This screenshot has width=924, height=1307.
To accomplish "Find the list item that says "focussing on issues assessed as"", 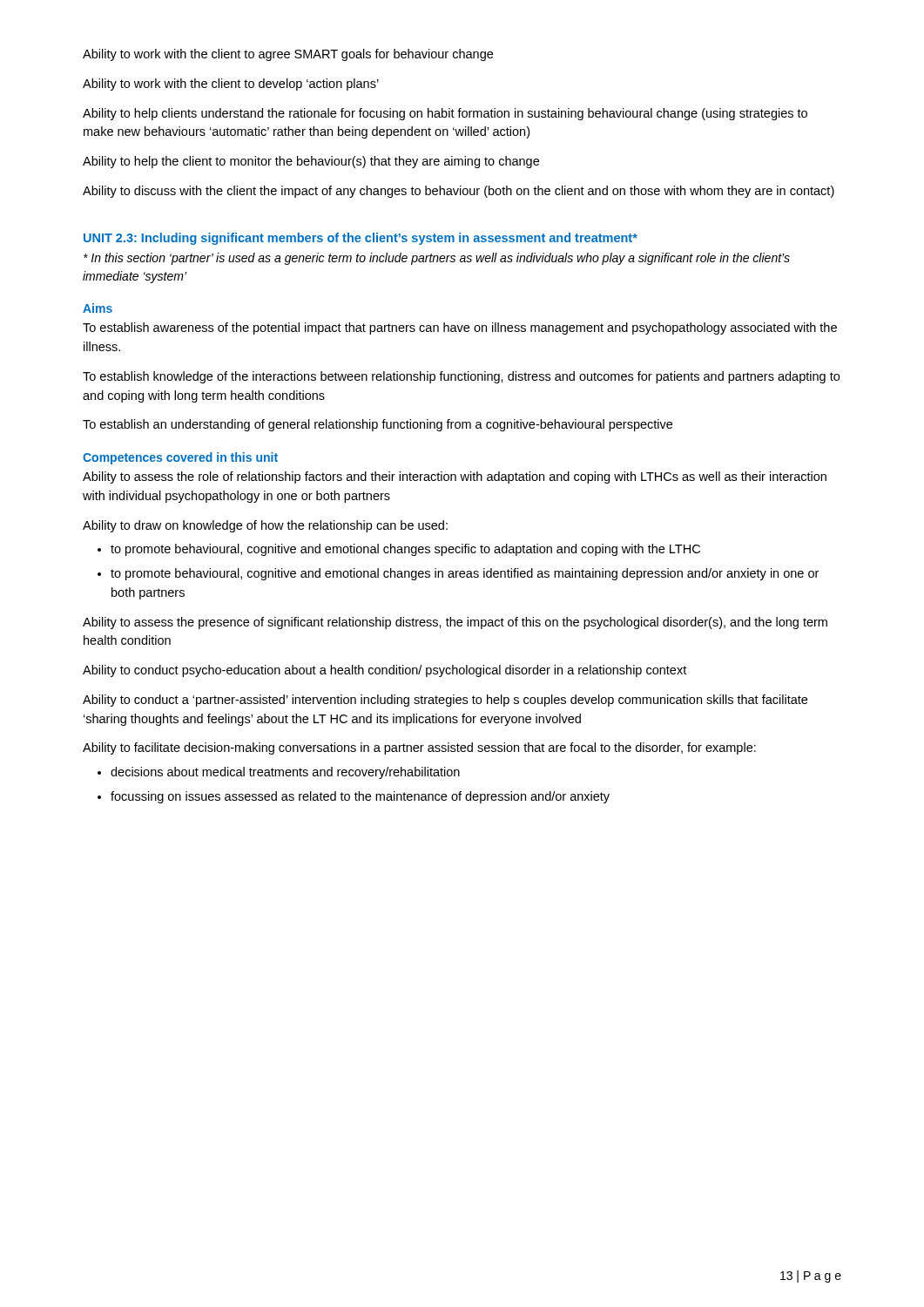I will (x=476, y=797).
